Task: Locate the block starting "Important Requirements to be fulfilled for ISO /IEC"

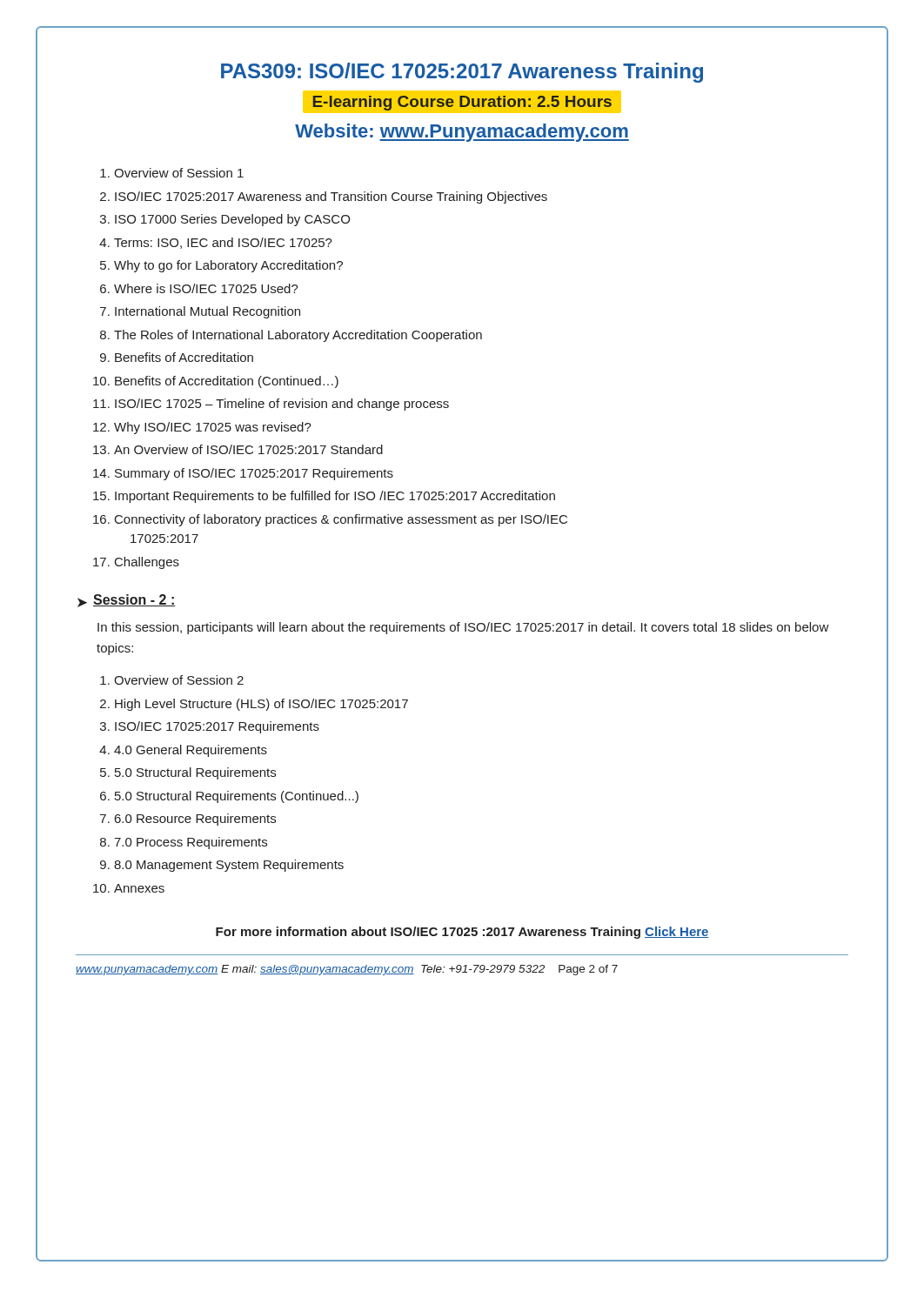Action: [x=335, y=495]
